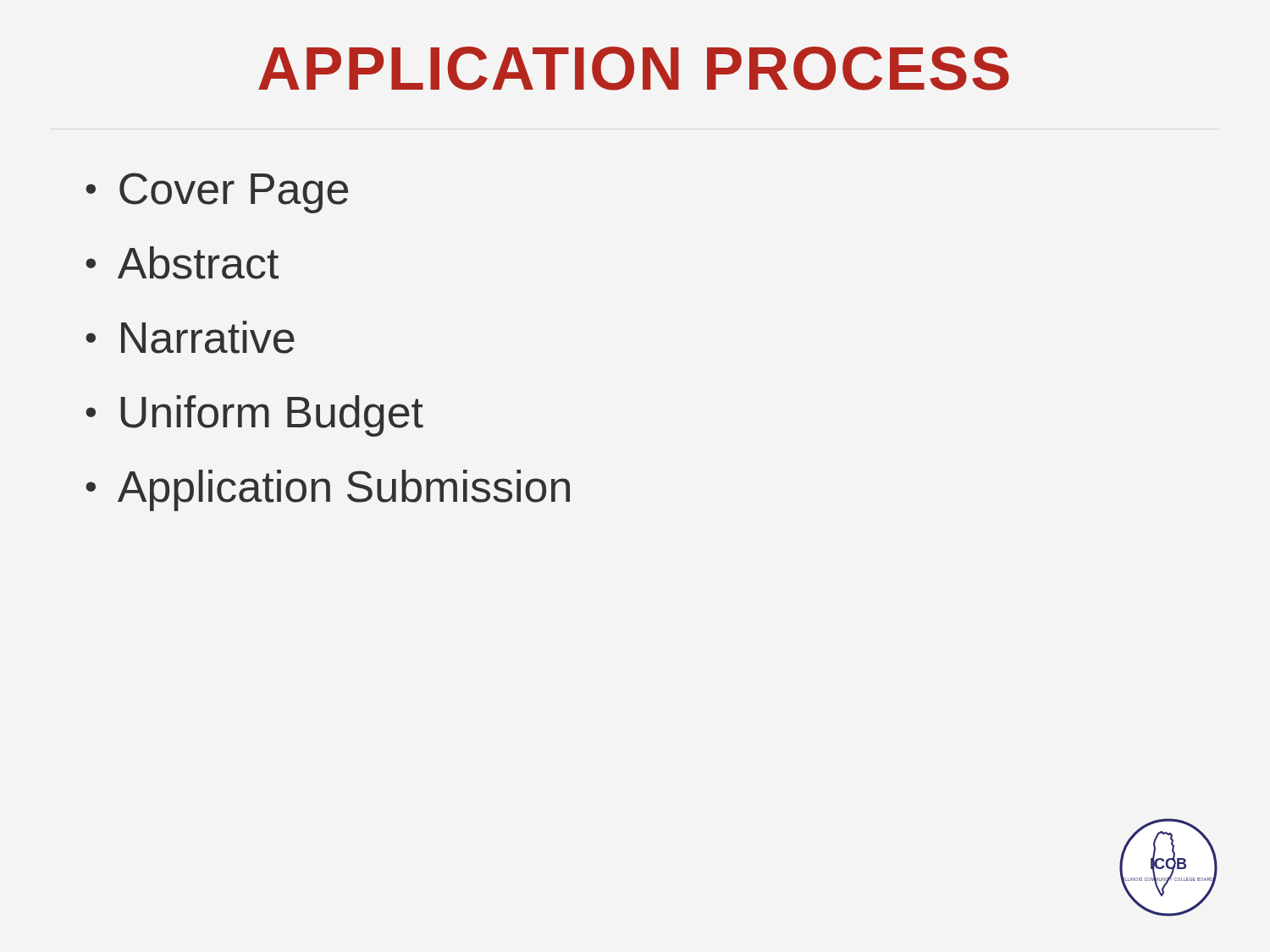Select the title that reads "Application Process"

635,69
